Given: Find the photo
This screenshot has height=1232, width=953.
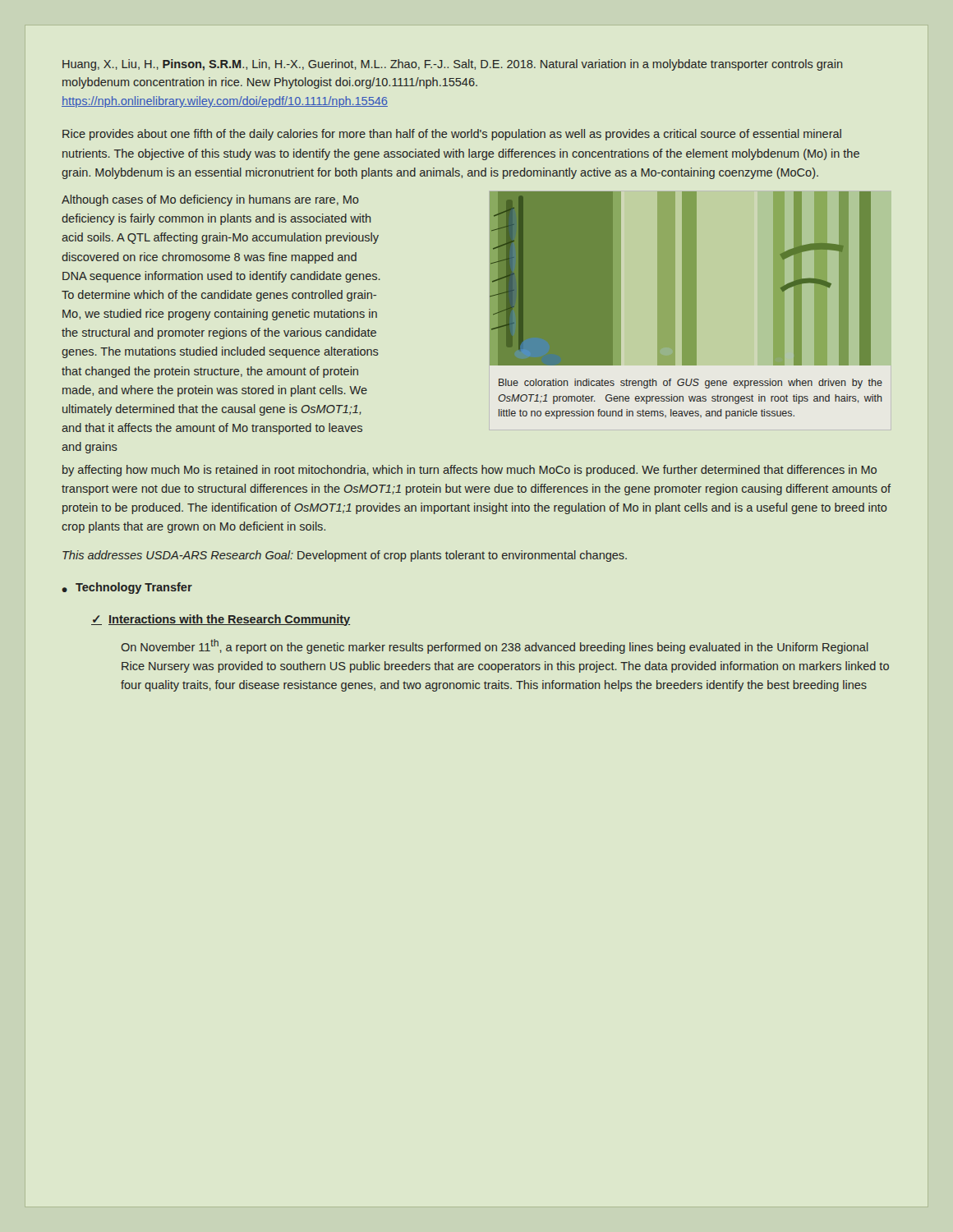Looking at the screenshot, I should click(690, 311).
